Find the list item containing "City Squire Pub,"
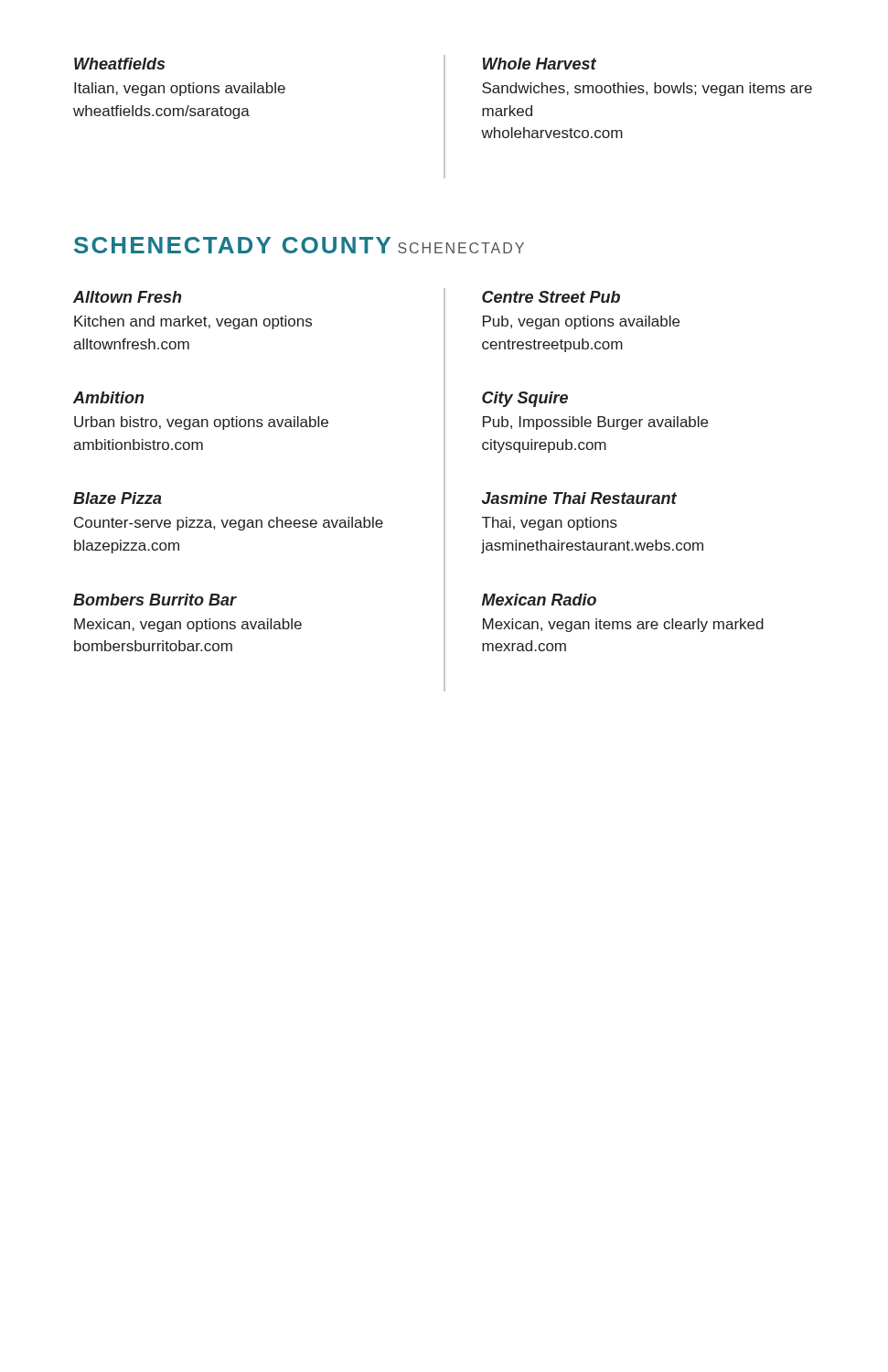 pyautogui.click(x=648, y=423)
